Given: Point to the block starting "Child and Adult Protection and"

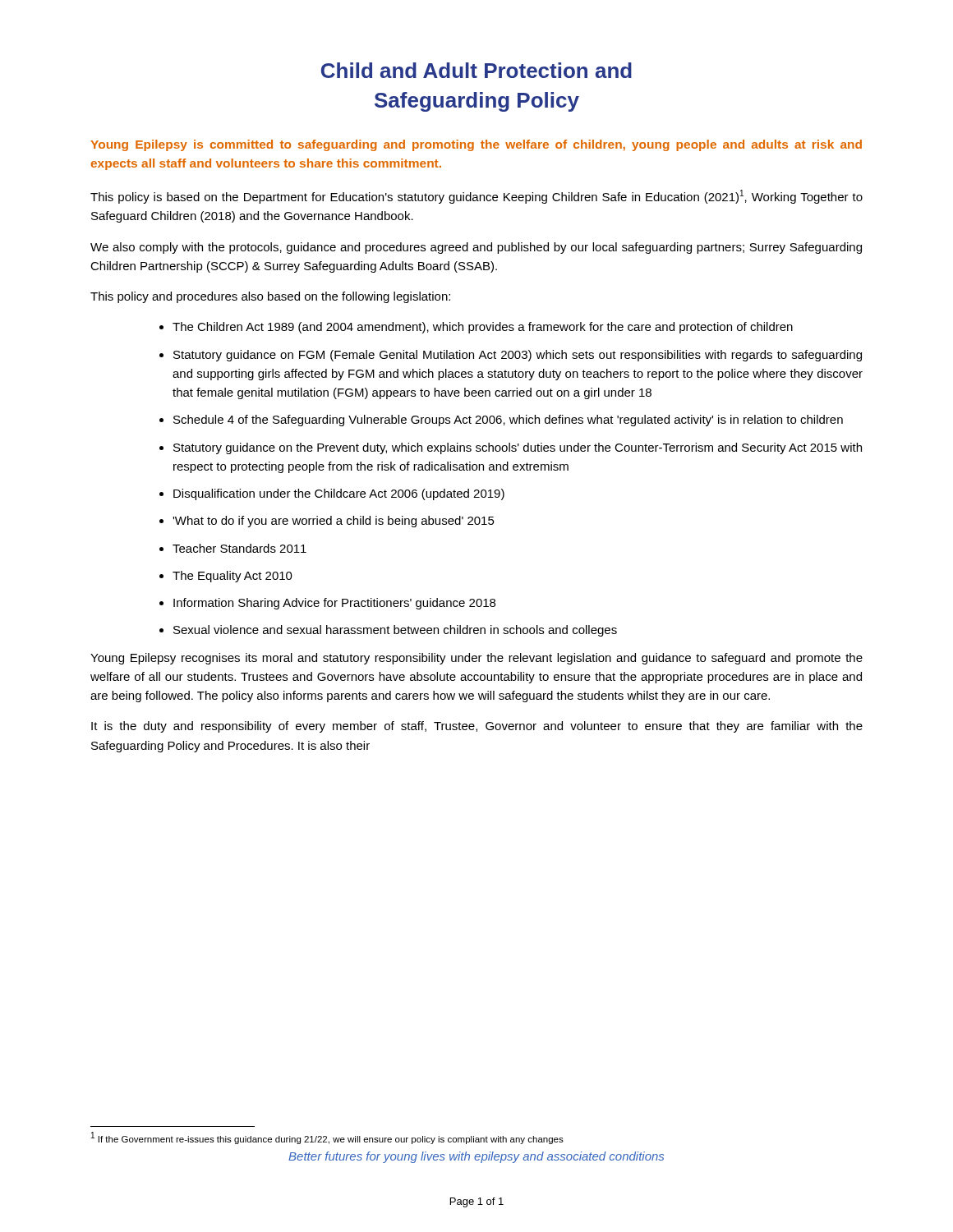Looking at the screenshot, I should tap(476, 71).
